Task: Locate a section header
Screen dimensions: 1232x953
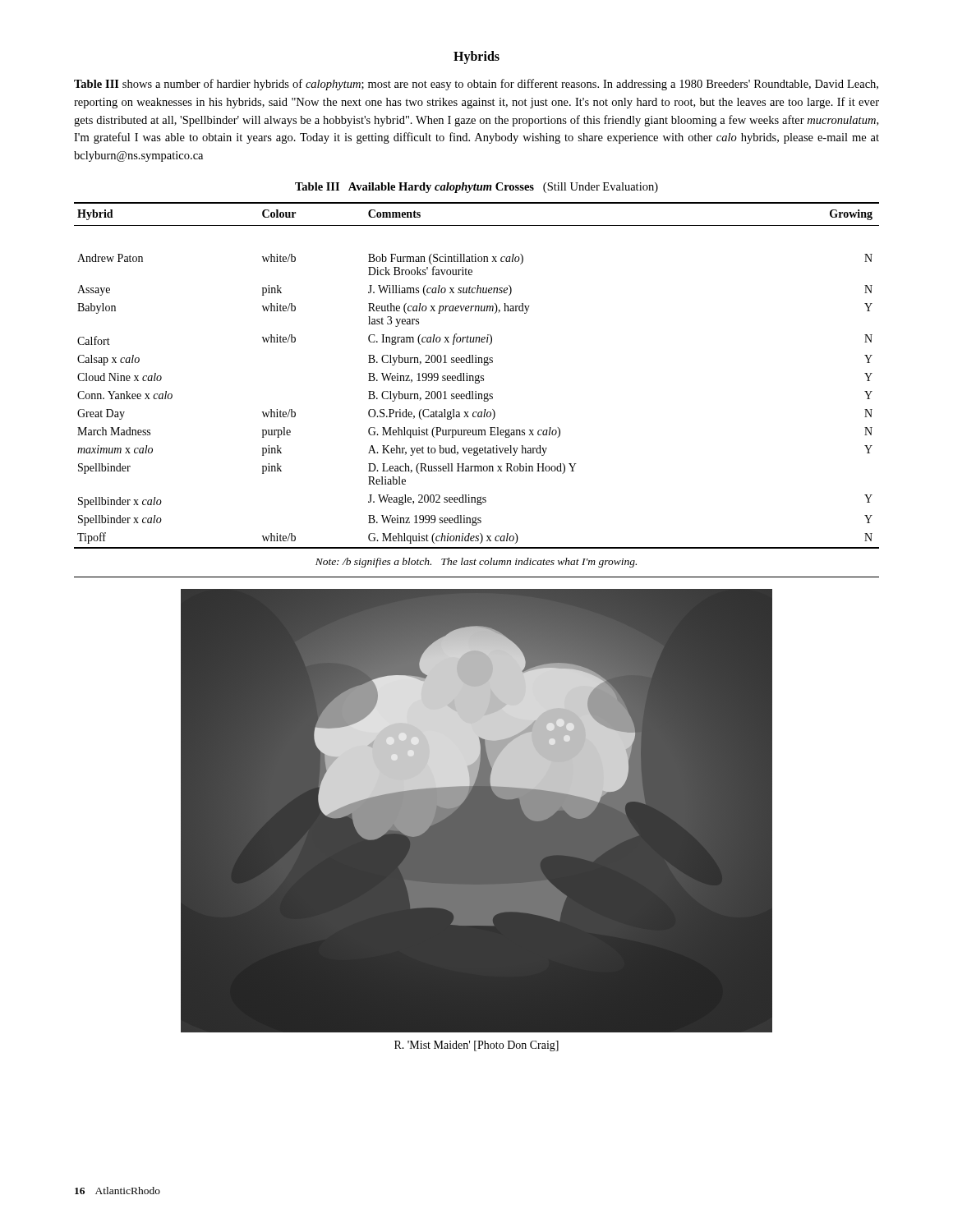Action: click(476, 56)
